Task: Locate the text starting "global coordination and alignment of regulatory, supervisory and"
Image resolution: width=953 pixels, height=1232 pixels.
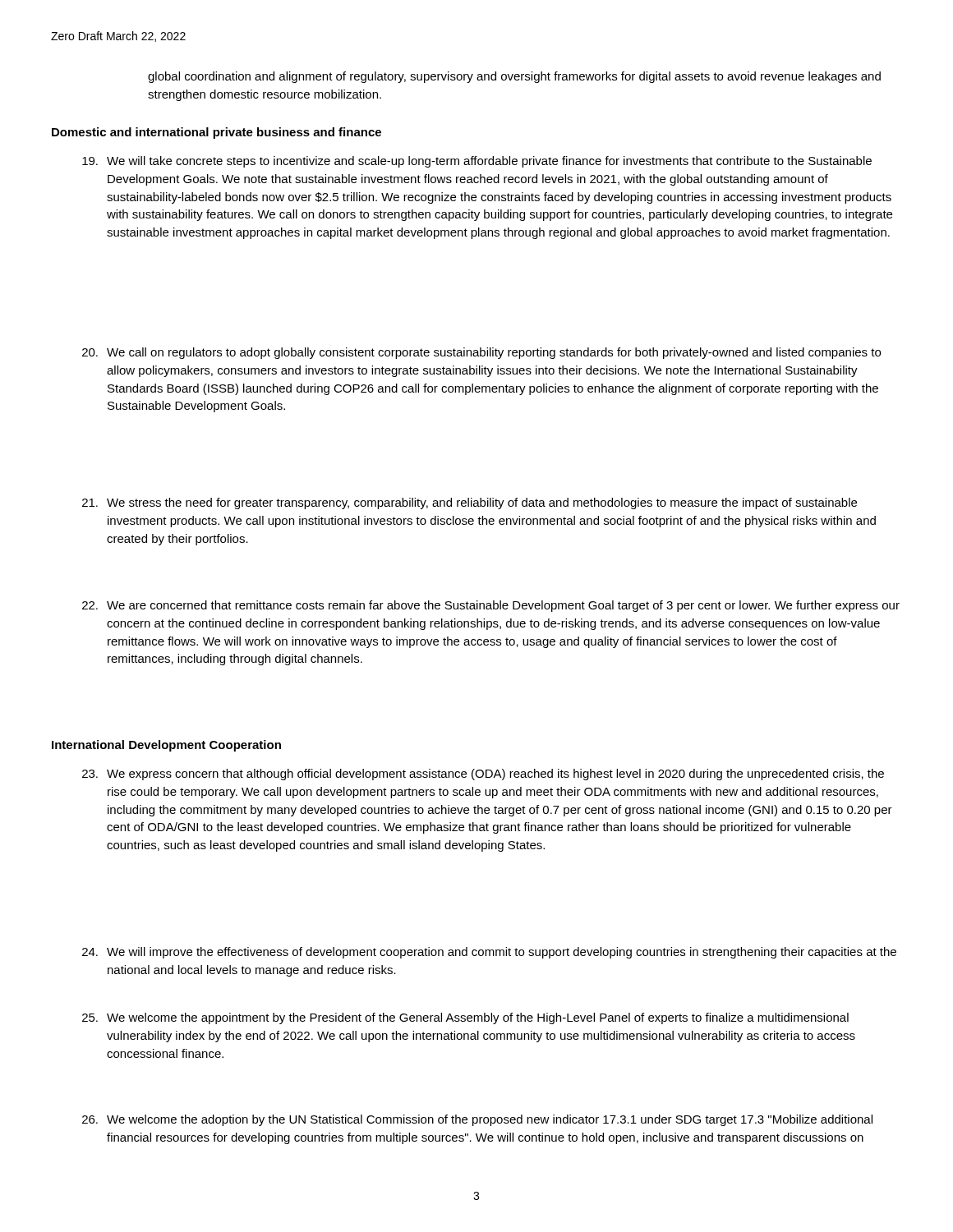Action: [525, 85]
